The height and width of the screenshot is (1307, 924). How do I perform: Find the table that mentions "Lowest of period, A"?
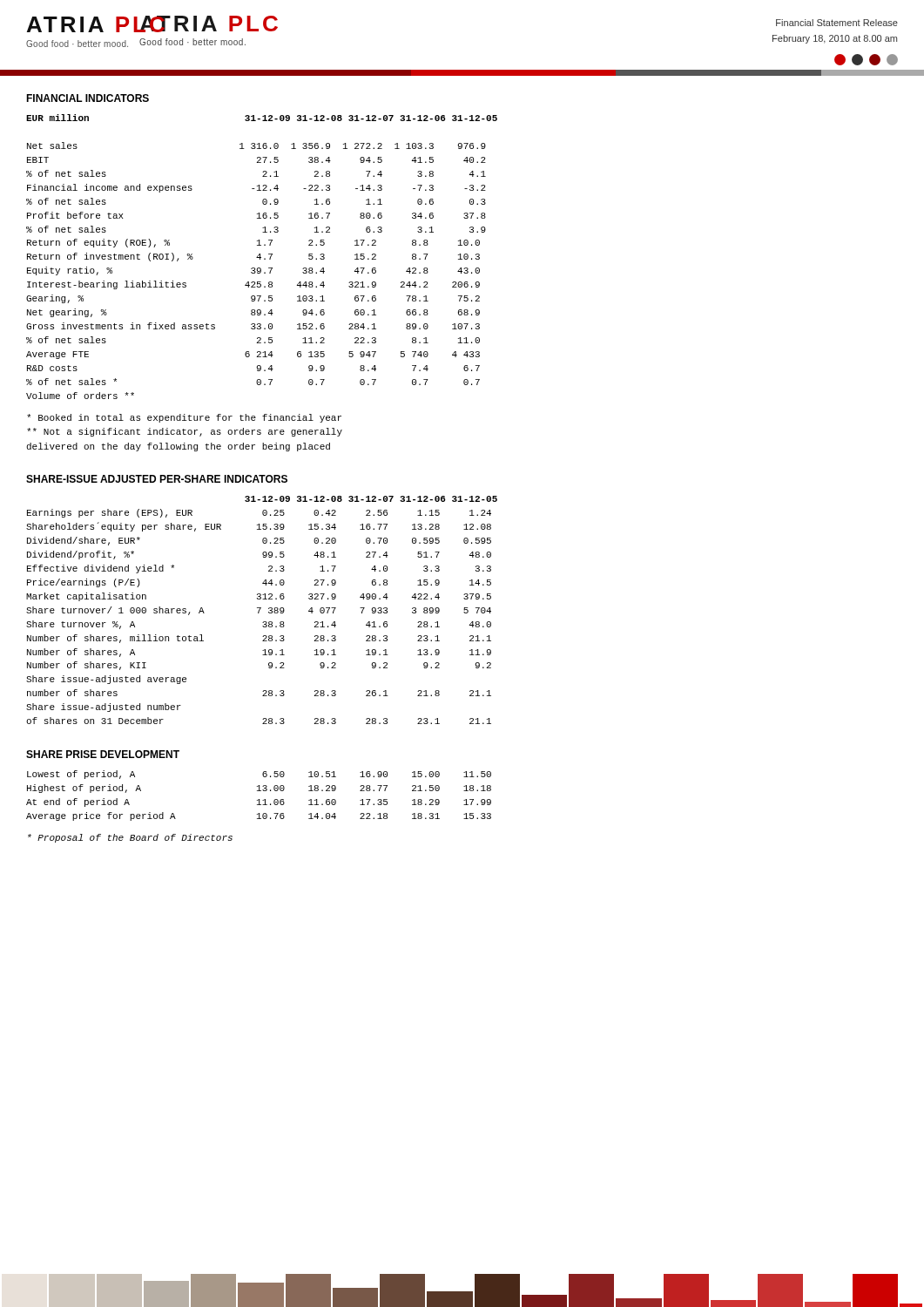462,796
